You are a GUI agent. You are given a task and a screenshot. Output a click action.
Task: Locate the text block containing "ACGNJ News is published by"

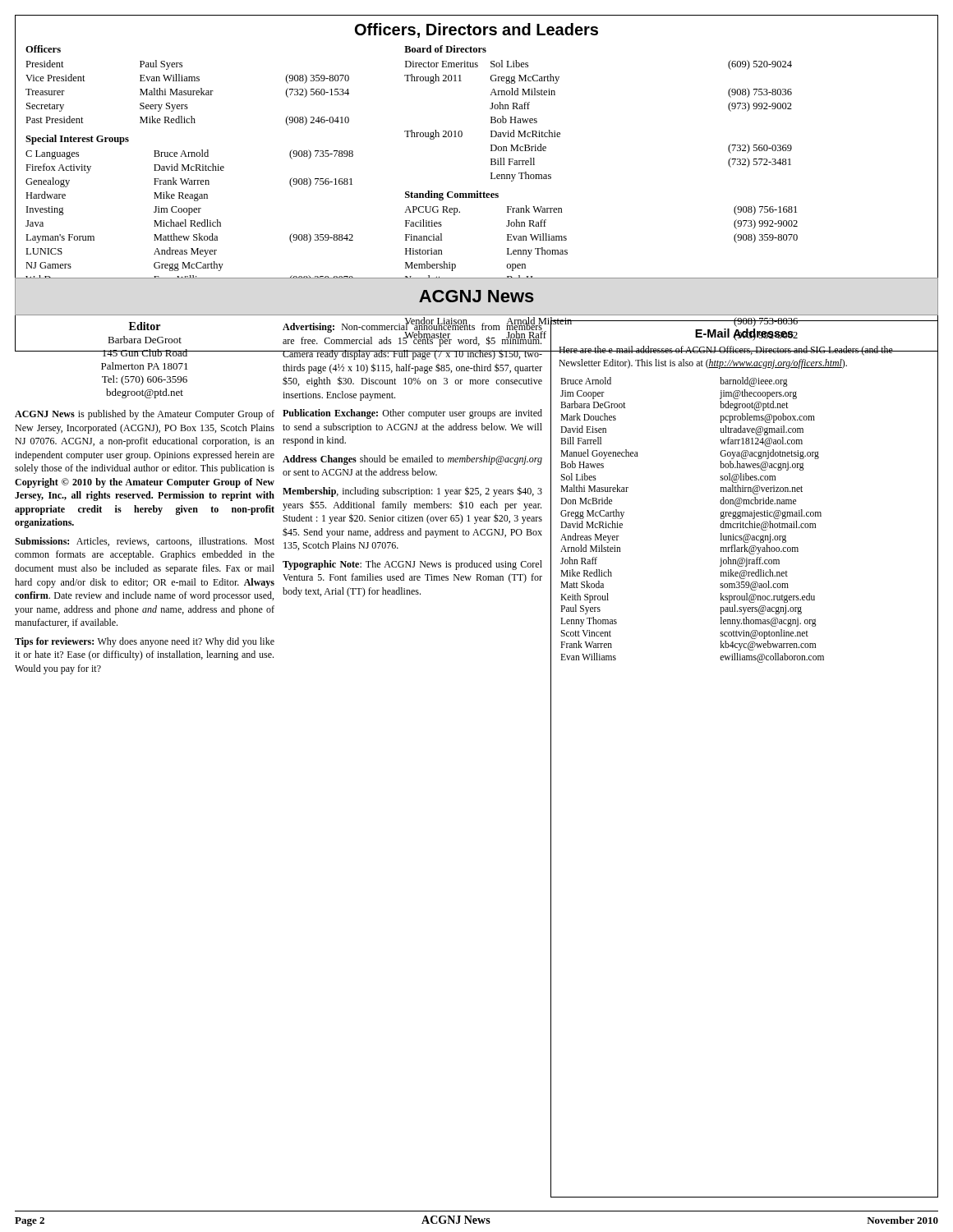pyautogui.click(x=145, y=468)
